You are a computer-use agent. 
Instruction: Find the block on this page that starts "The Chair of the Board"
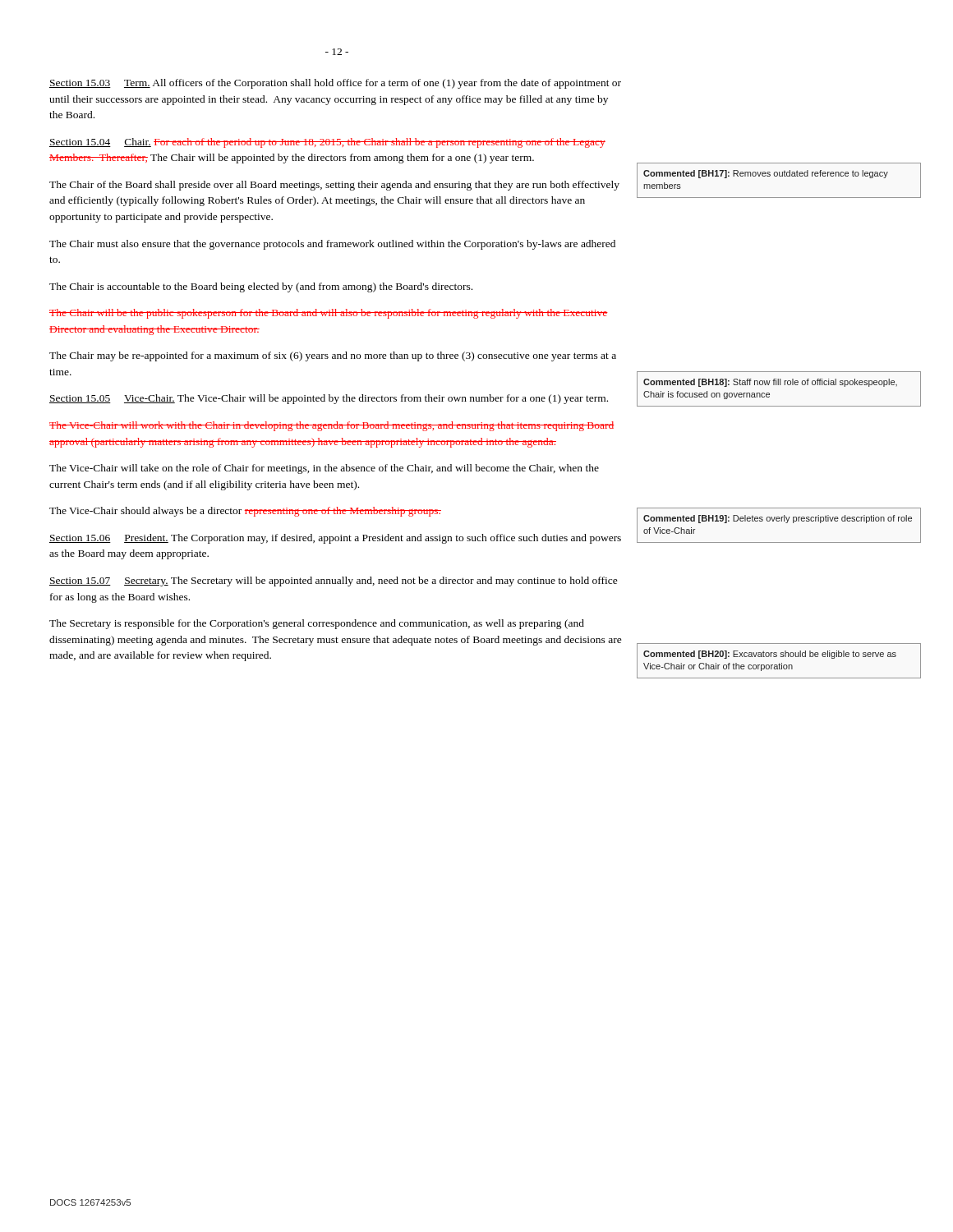tap(334, 200)
